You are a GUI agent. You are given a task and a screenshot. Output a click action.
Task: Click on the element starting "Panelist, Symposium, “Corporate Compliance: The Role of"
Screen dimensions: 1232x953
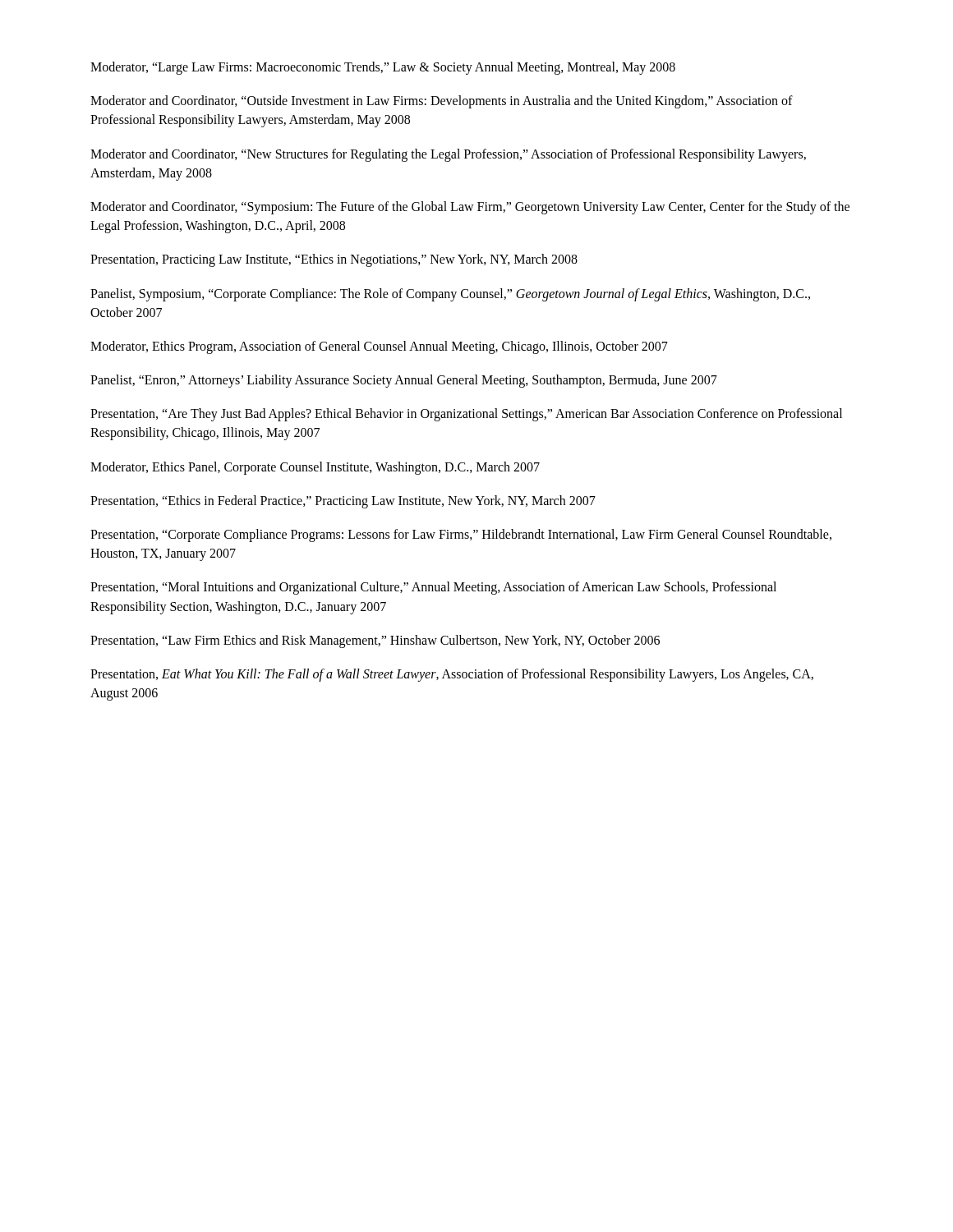point(451,303)
